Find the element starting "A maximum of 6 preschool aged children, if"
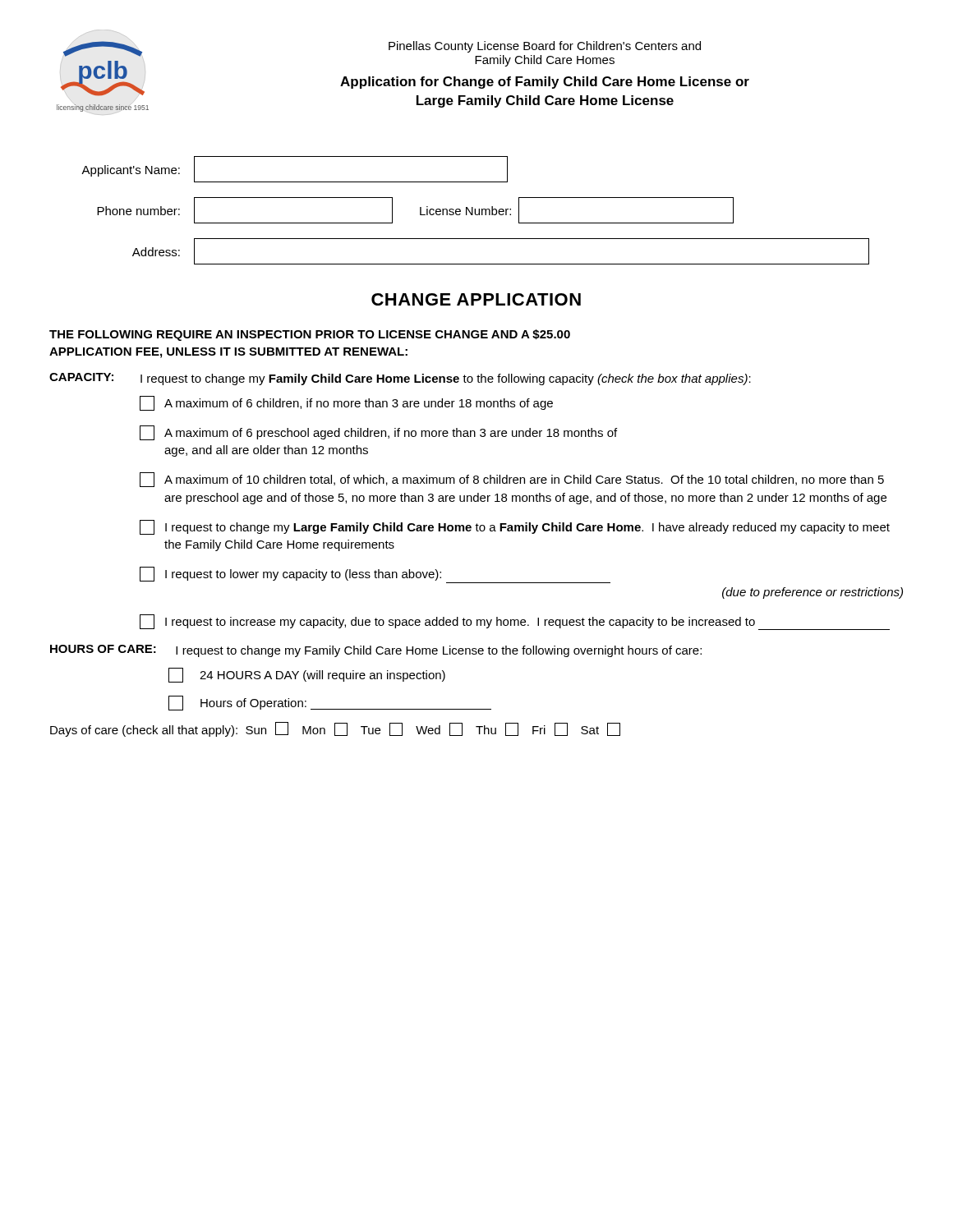 click(x=522, y=441)
